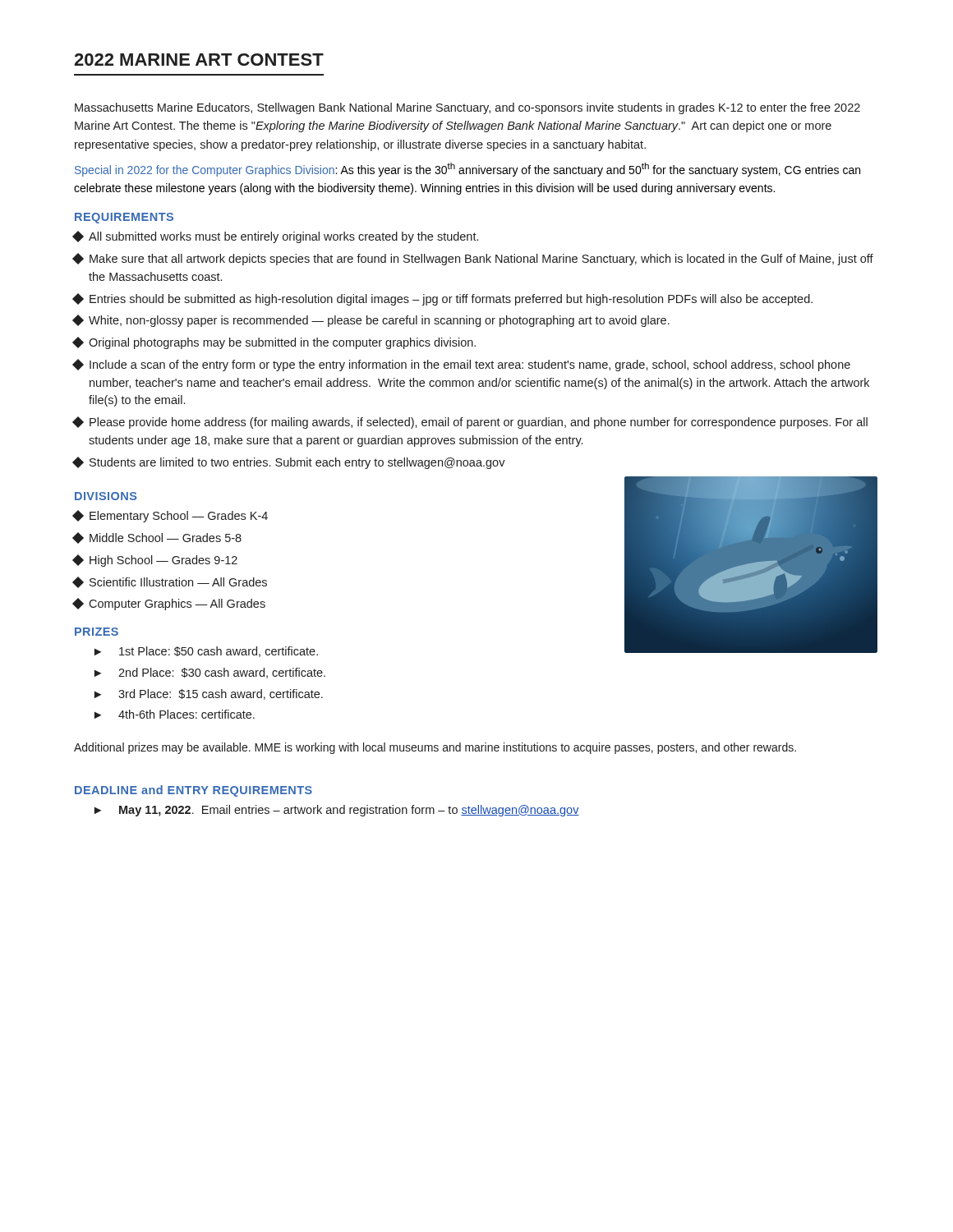The height and width of the screenshot is (1232, 953).
Task: Select the list item containing "High School — Grades 9-12"
Action: tap(156, 561)
